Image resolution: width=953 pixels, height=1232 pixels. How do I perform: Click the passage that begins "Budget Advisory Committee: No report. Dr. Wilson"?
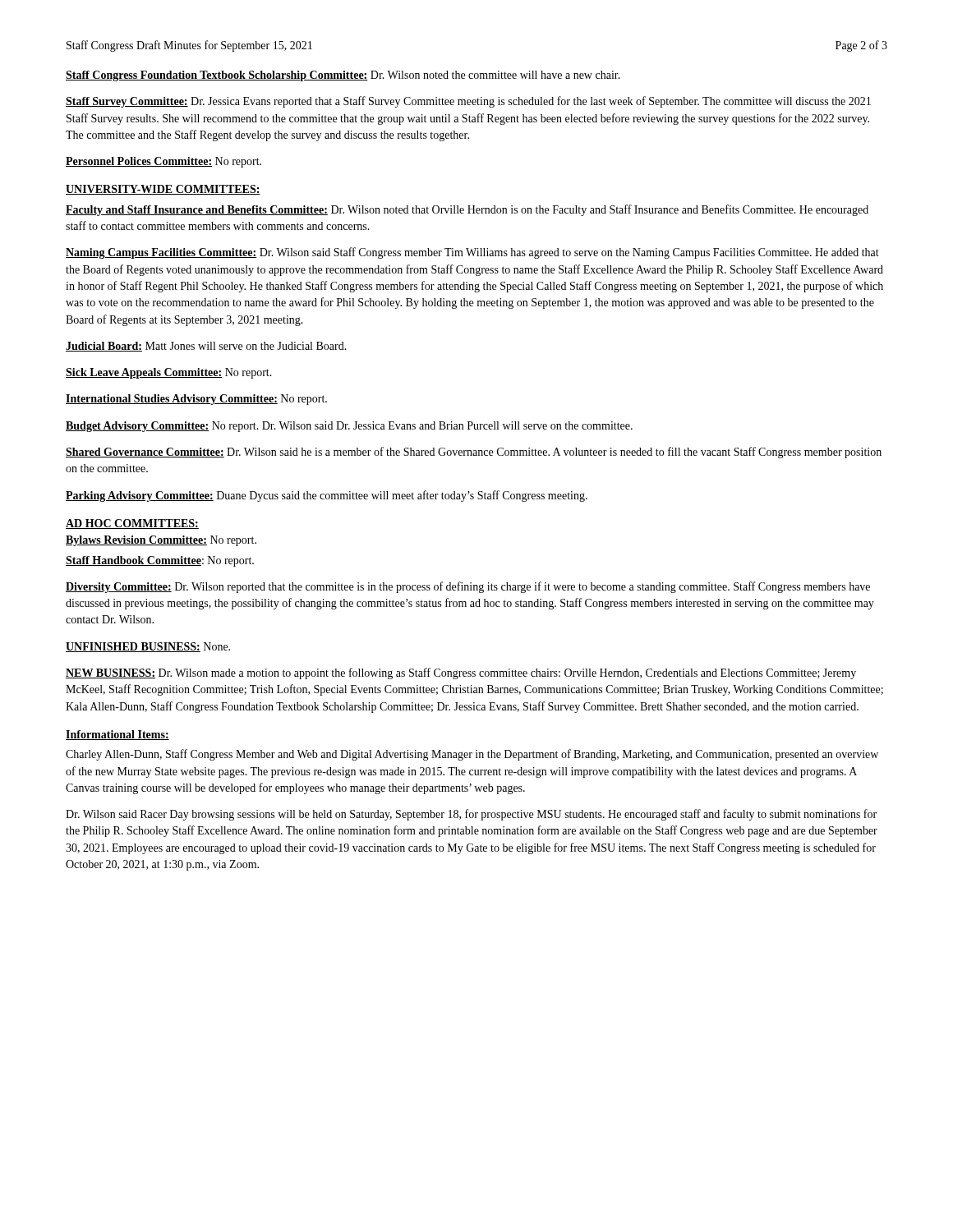349,426
